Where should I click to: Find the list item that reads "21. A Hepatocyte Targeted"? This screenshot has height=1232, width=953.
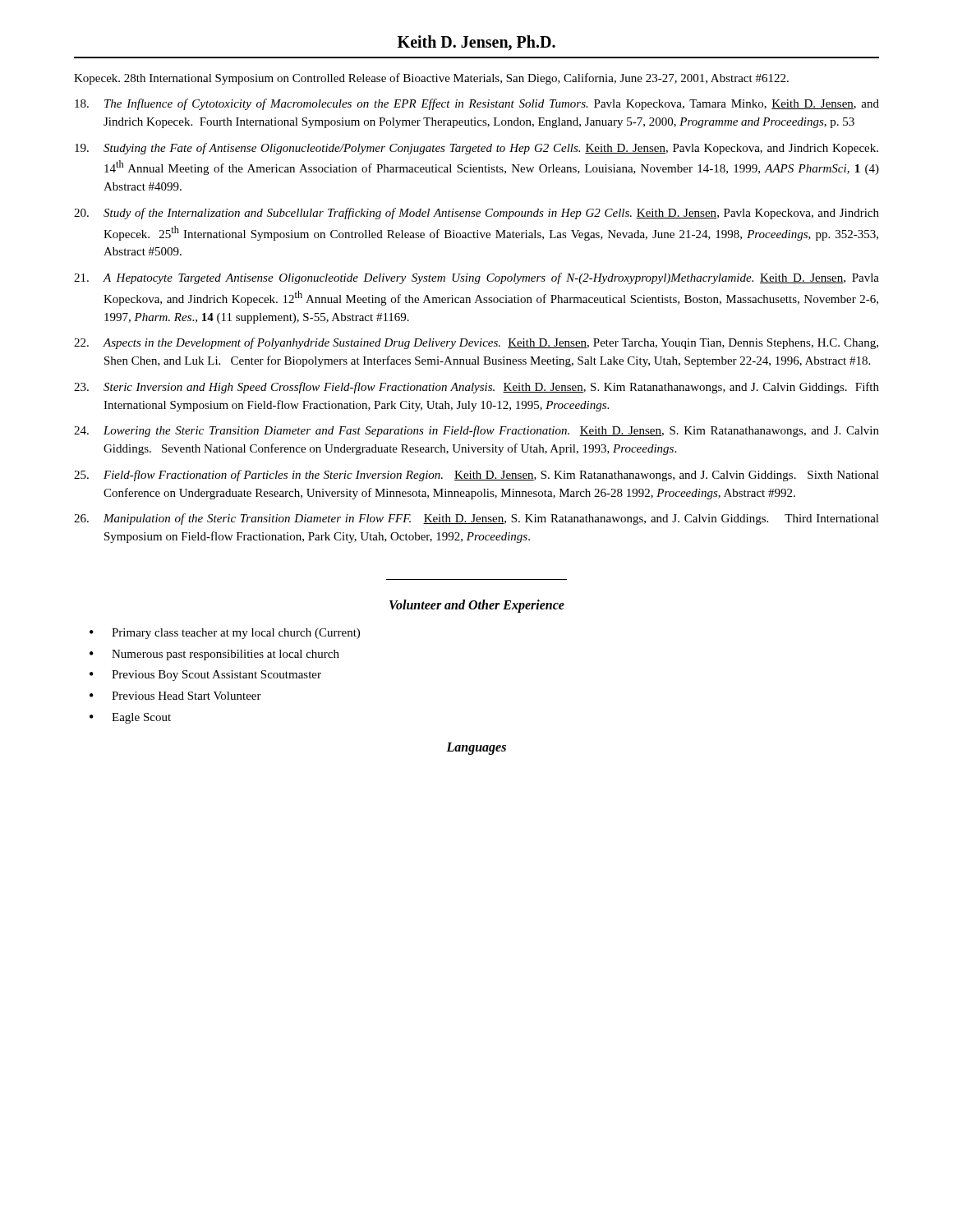[x=476, y=298]
